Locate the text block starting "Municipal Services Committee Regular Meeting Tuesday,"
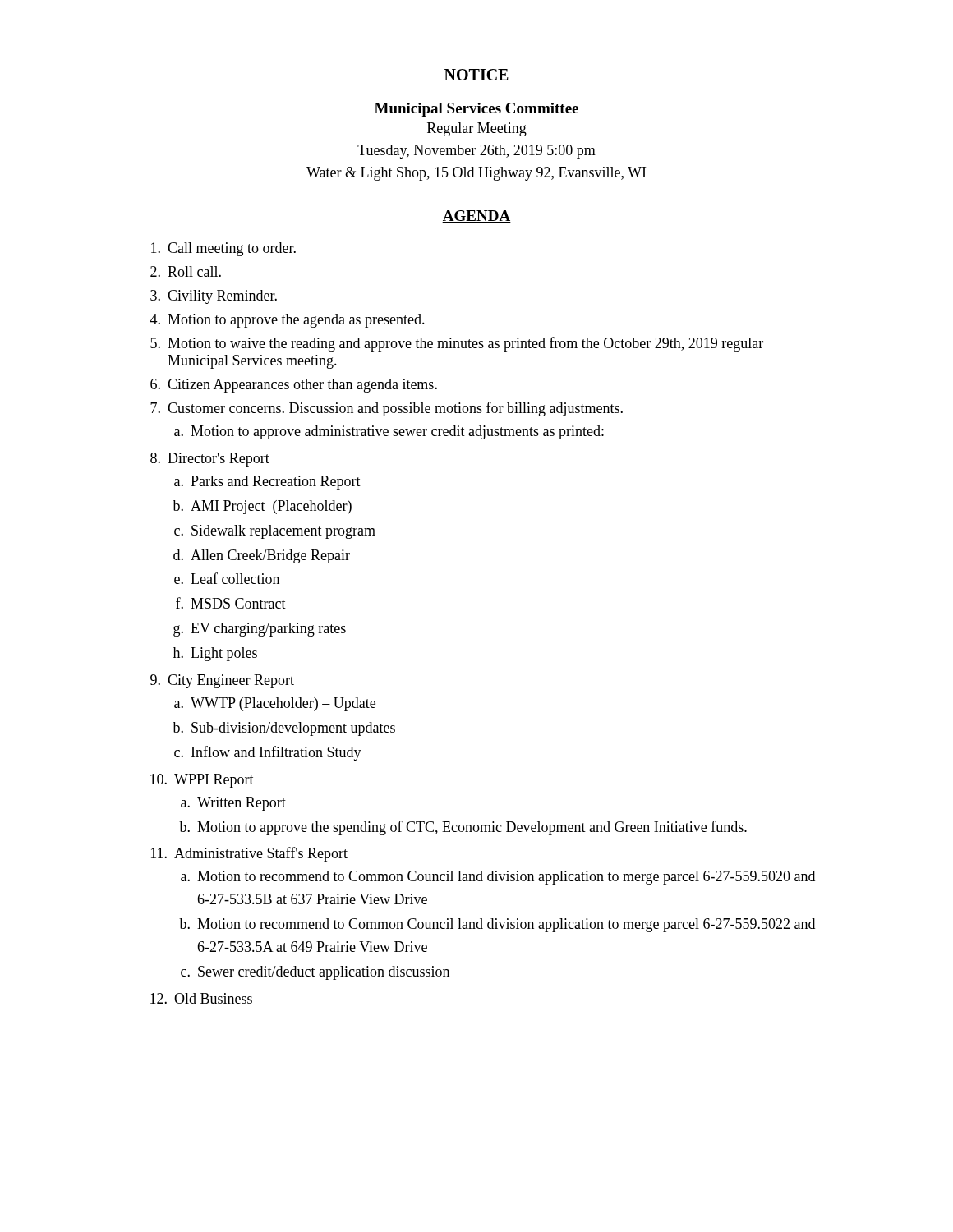953x1232 pixels. pyautogui.click(x=476, y=142)
